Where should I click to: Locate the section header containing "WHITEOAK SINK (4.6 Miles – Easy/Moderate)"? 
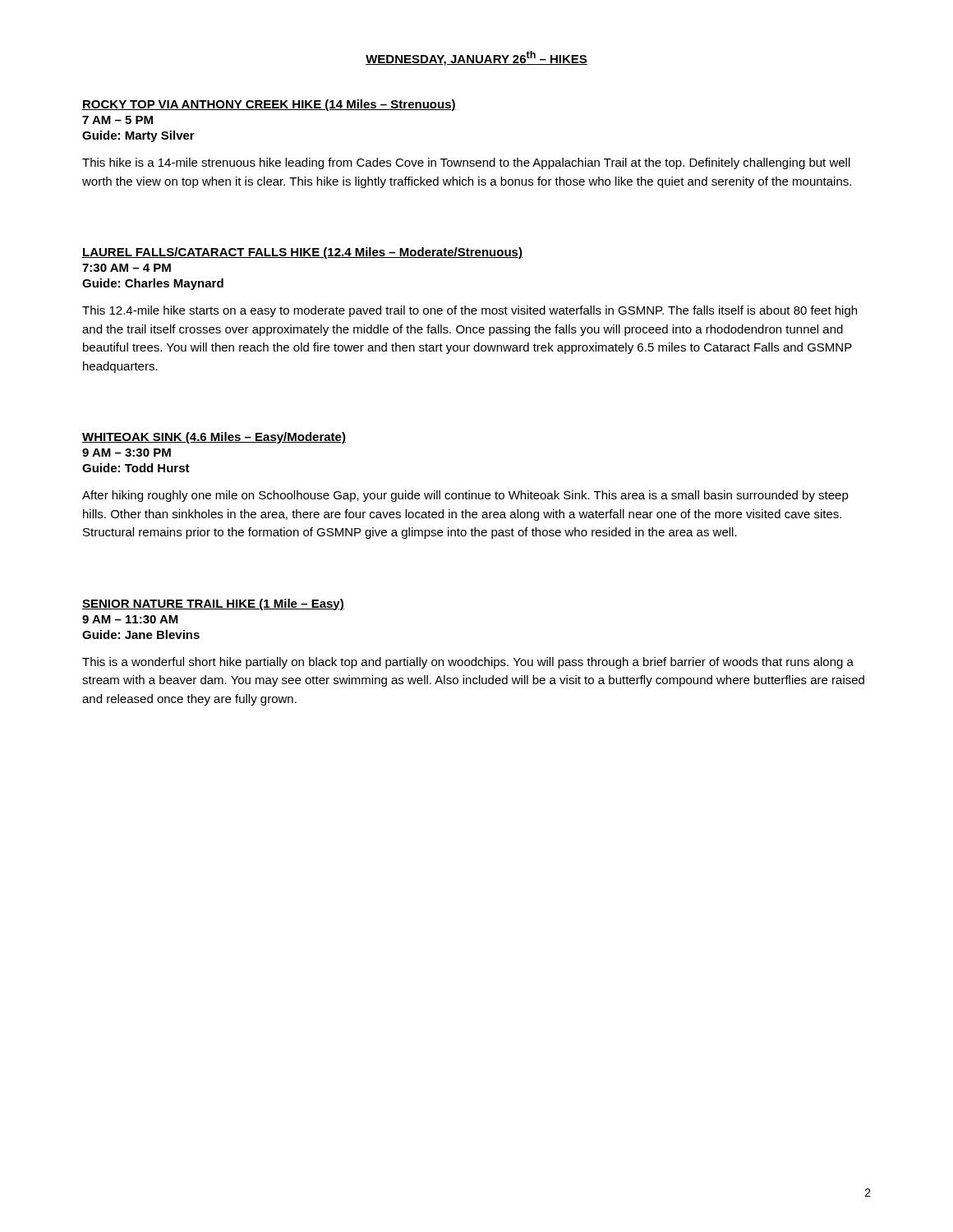[214, 437]
